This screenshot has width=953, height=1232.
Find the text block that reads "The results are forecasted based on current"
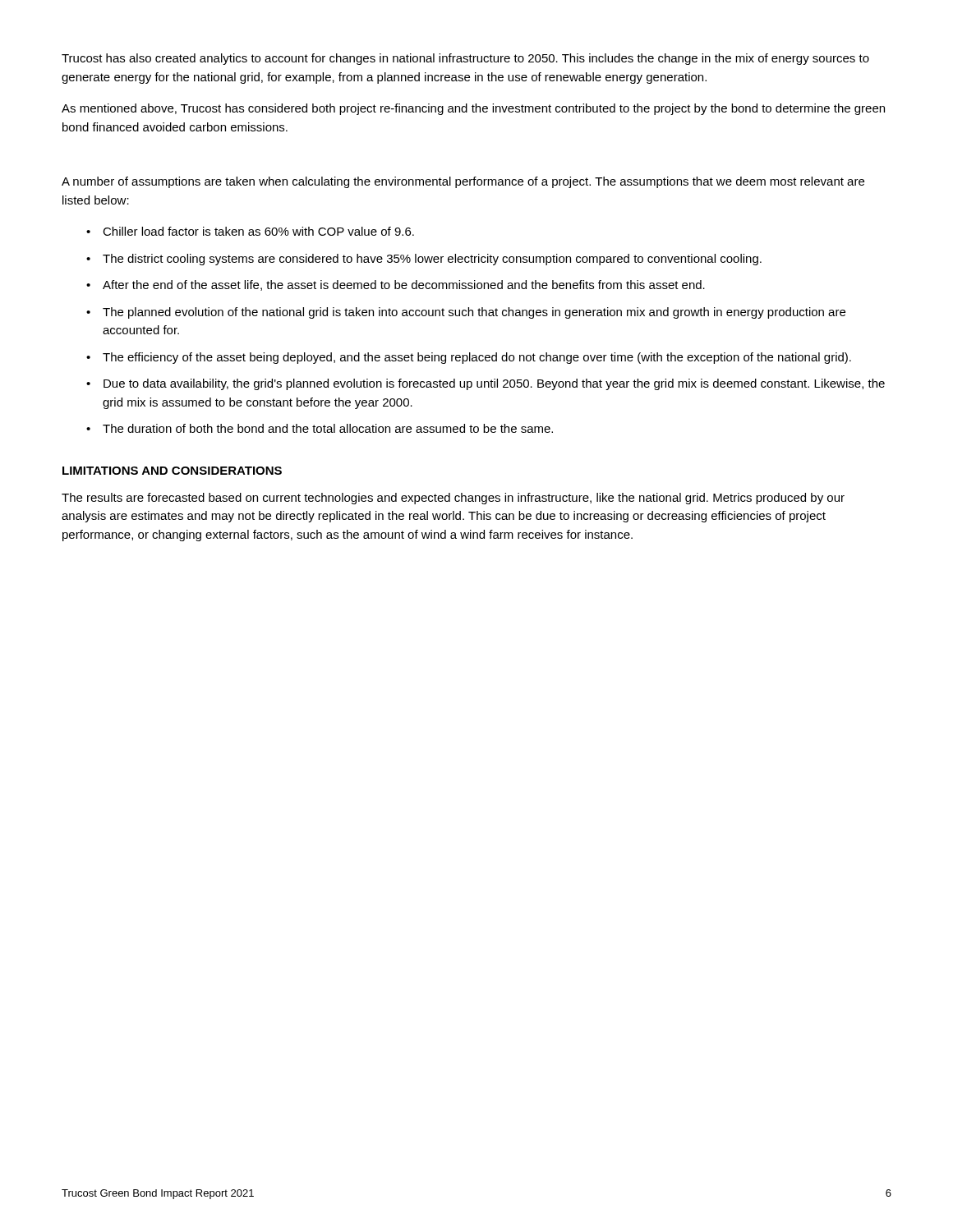click(x=453, y=515)
